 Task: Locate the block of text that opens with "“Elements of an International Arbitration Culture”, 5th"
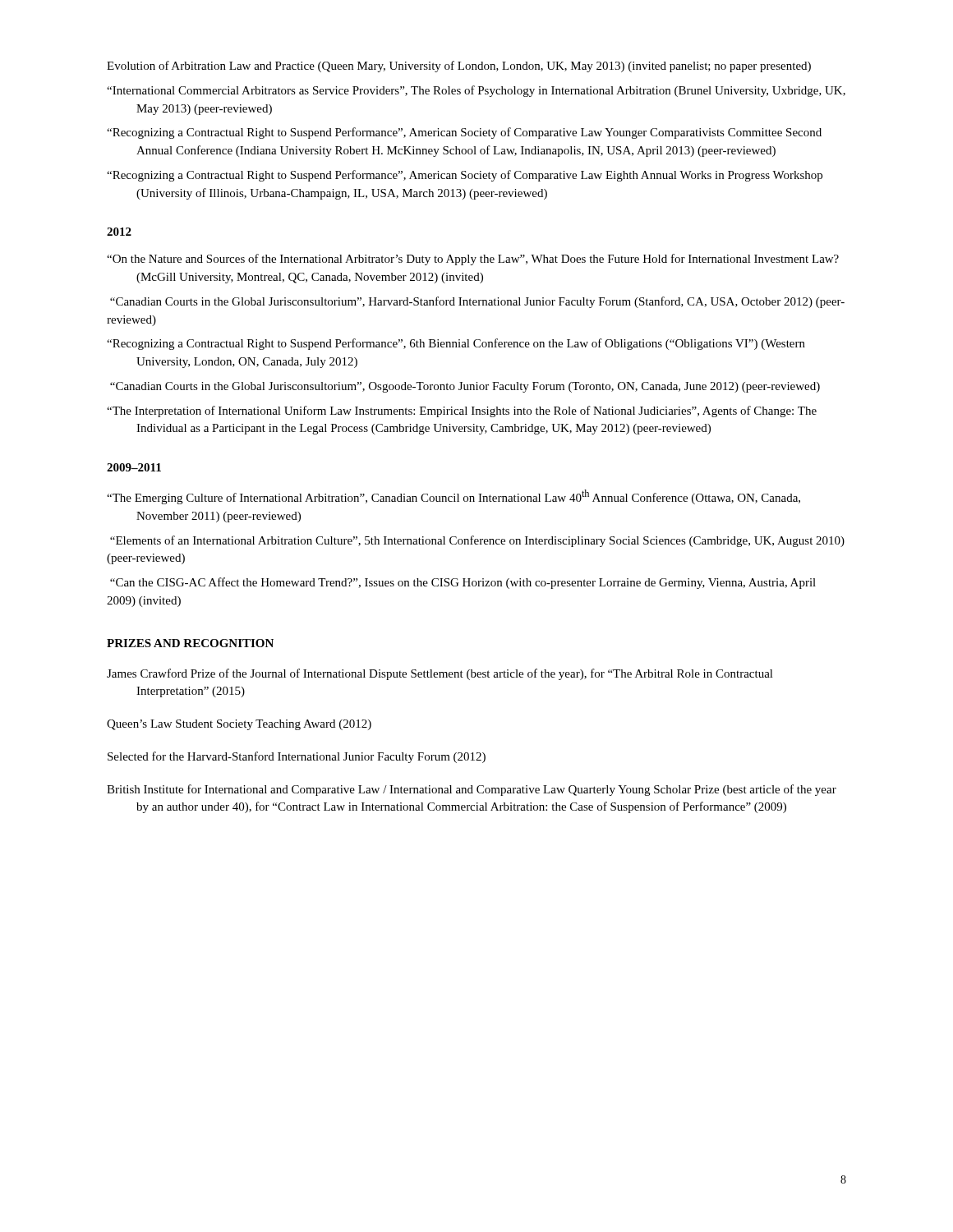(x=476, y=549)
